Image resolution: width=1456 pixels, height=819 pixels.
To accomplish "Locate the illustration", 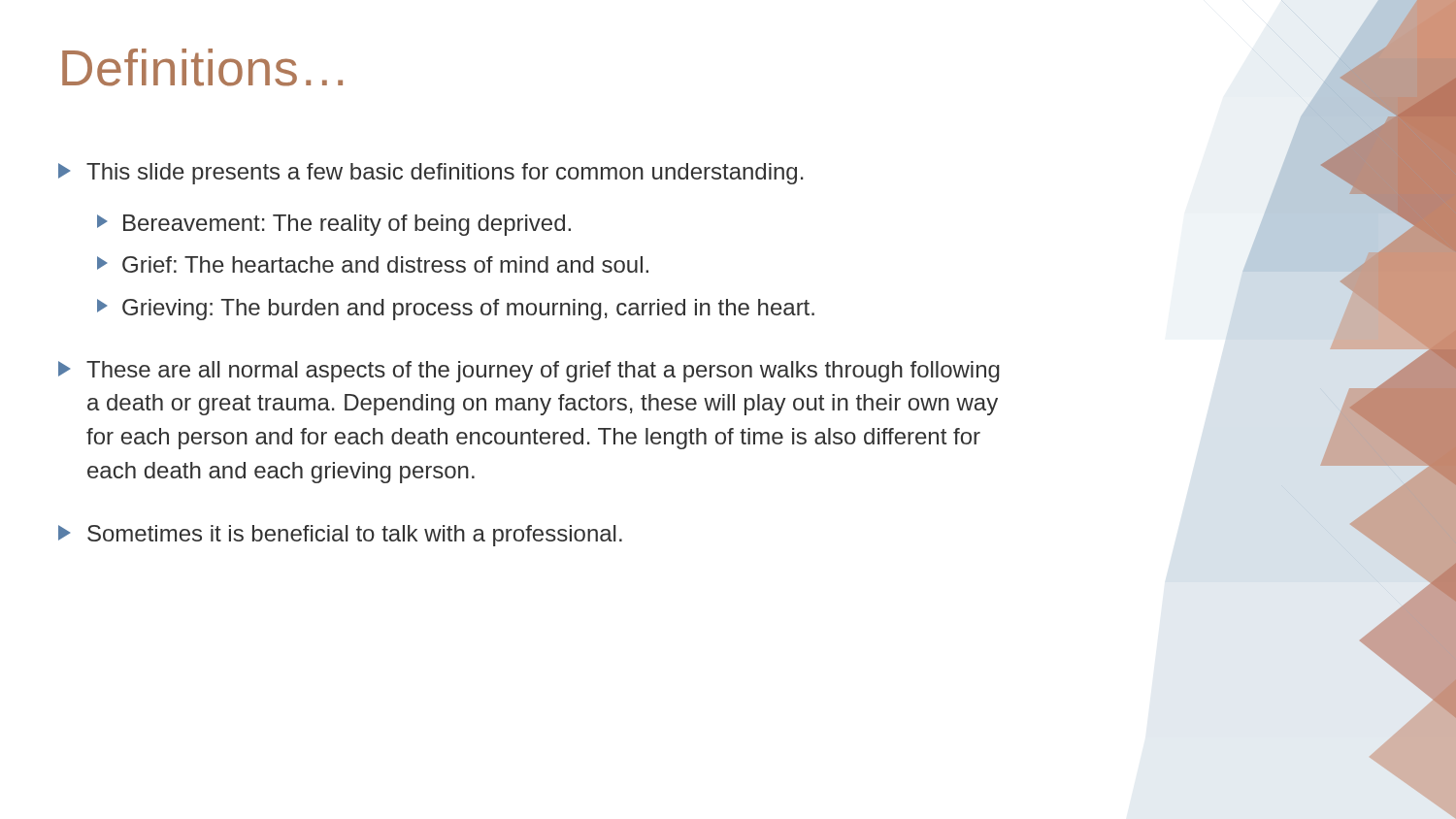I will (x=1272, y=410).
